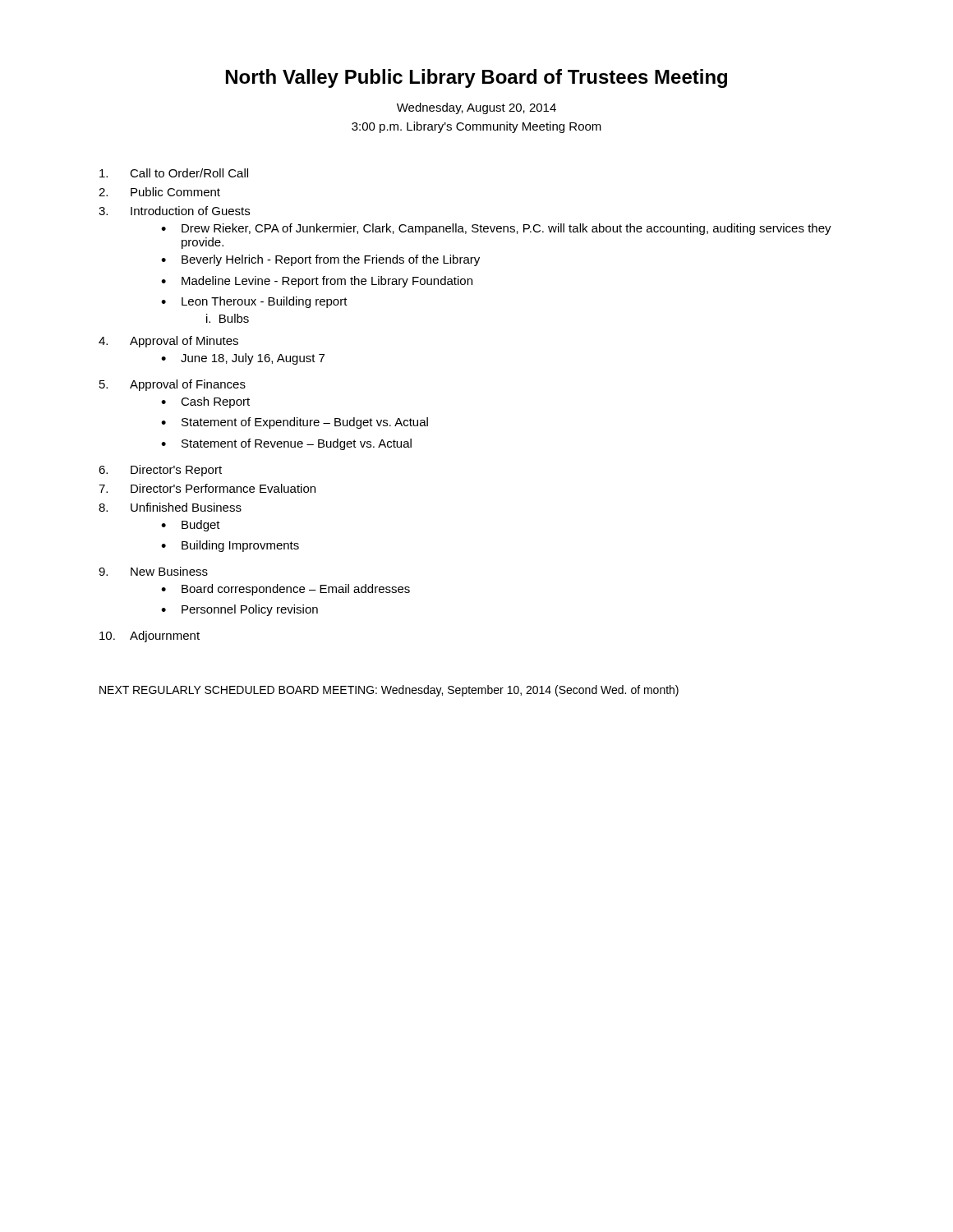This screenshot has height=1232, width=953.
Task: Select the list item with the text "June 18, July 16, August 7"
Action: 253,358
